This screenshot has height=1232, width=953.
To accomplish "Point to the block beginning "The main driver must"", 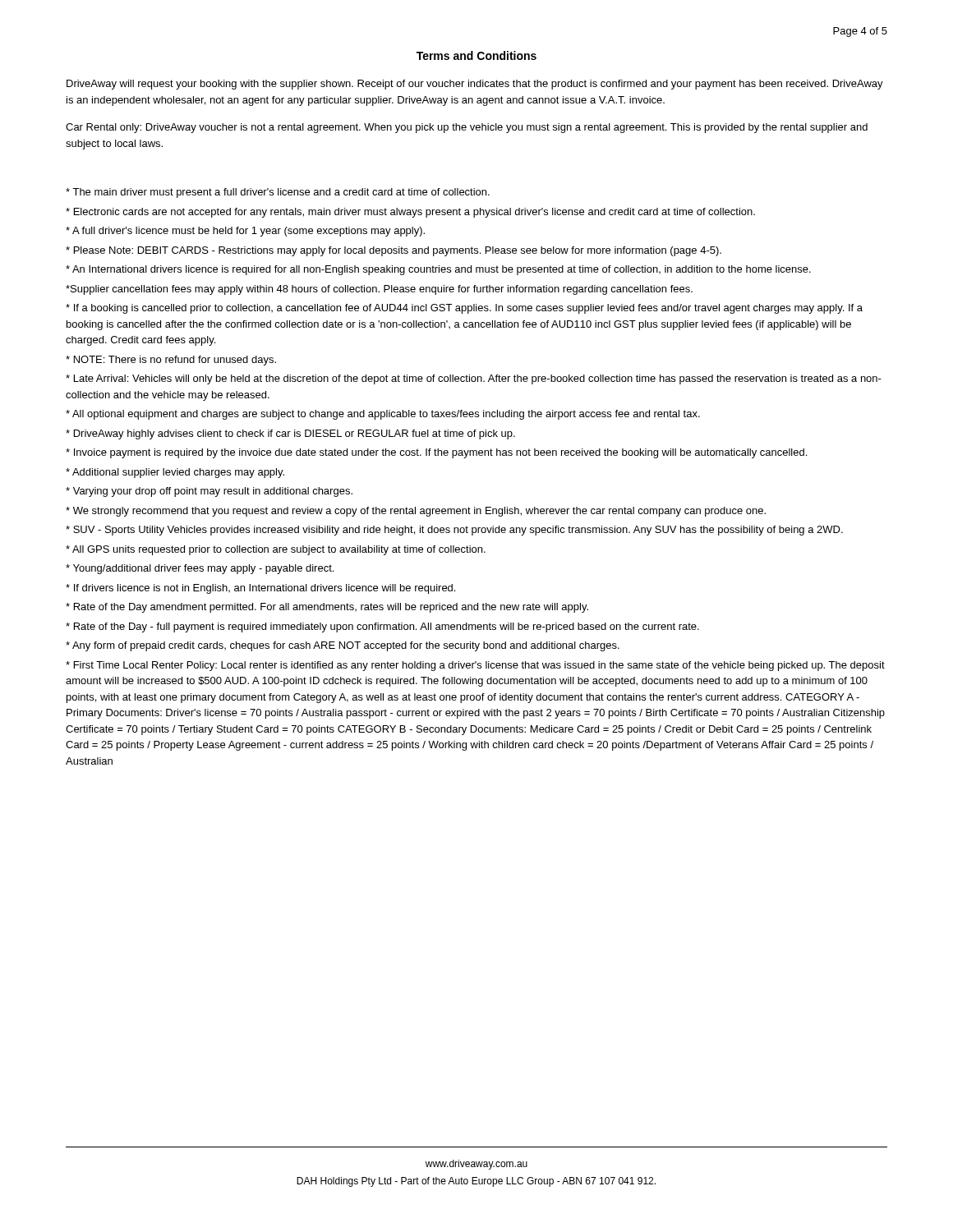I will click(x=278, y=192).
